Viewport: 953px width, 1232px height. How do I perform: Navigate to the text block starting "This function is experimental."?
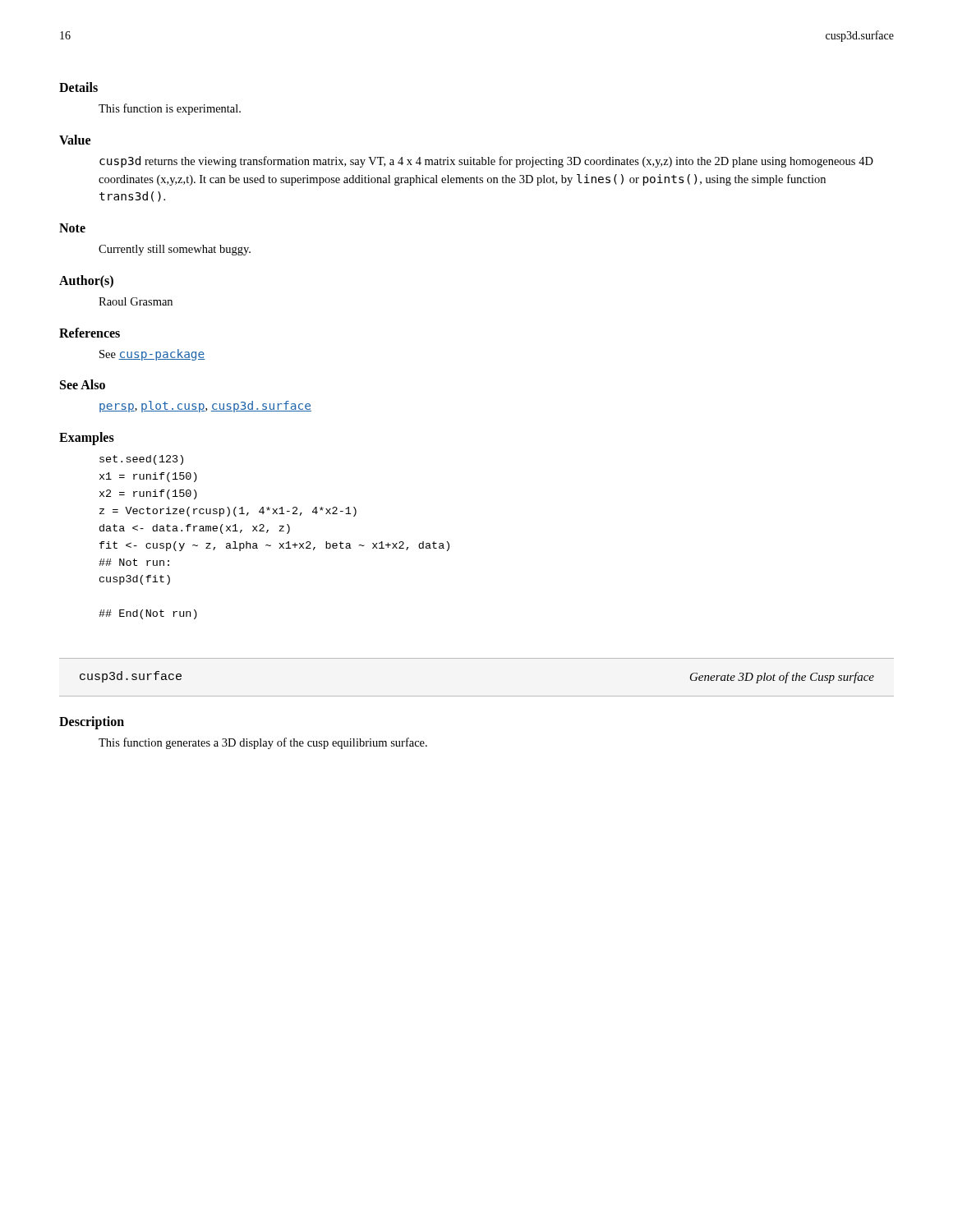point(170,108)
